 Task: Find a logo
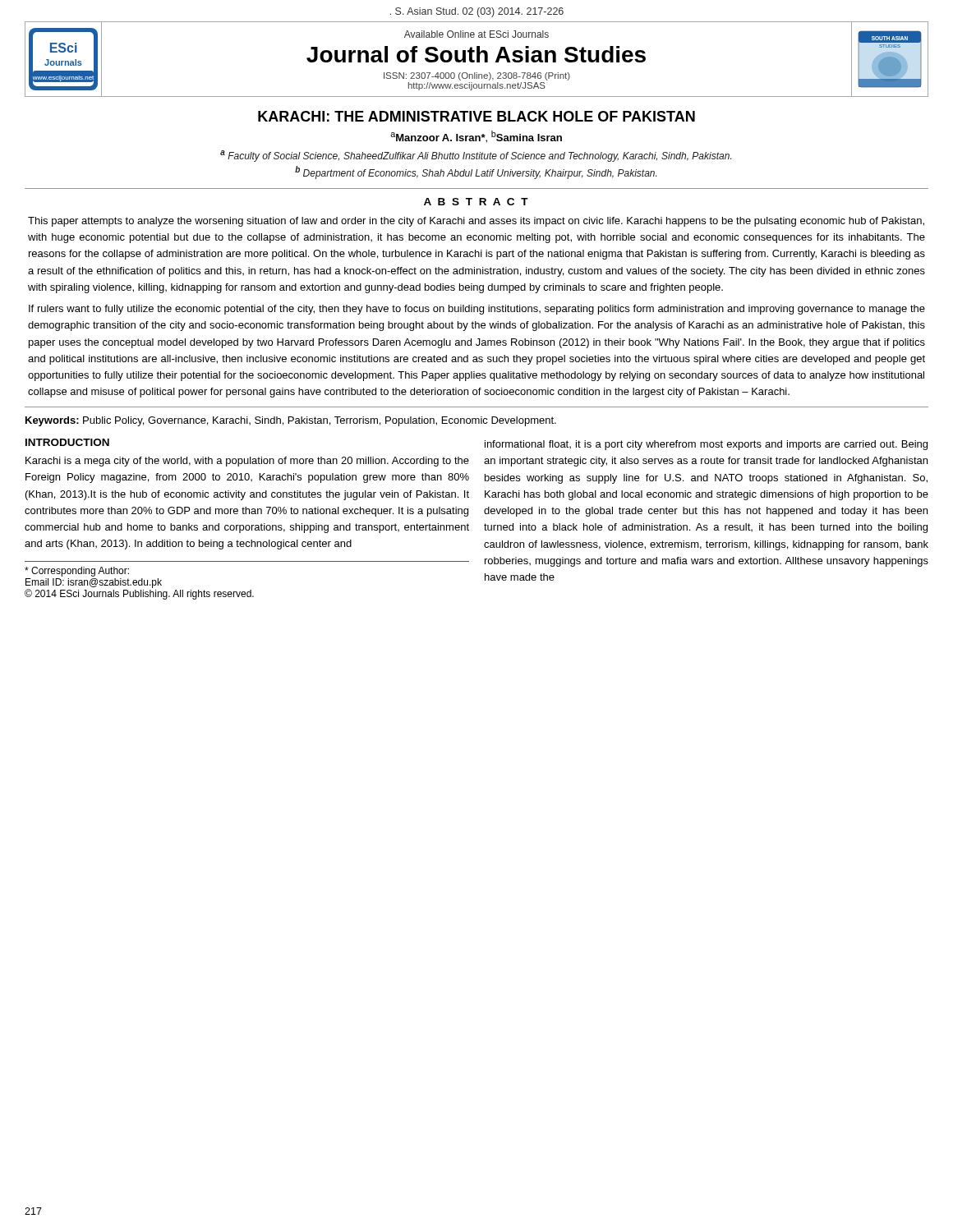point(476,59)
